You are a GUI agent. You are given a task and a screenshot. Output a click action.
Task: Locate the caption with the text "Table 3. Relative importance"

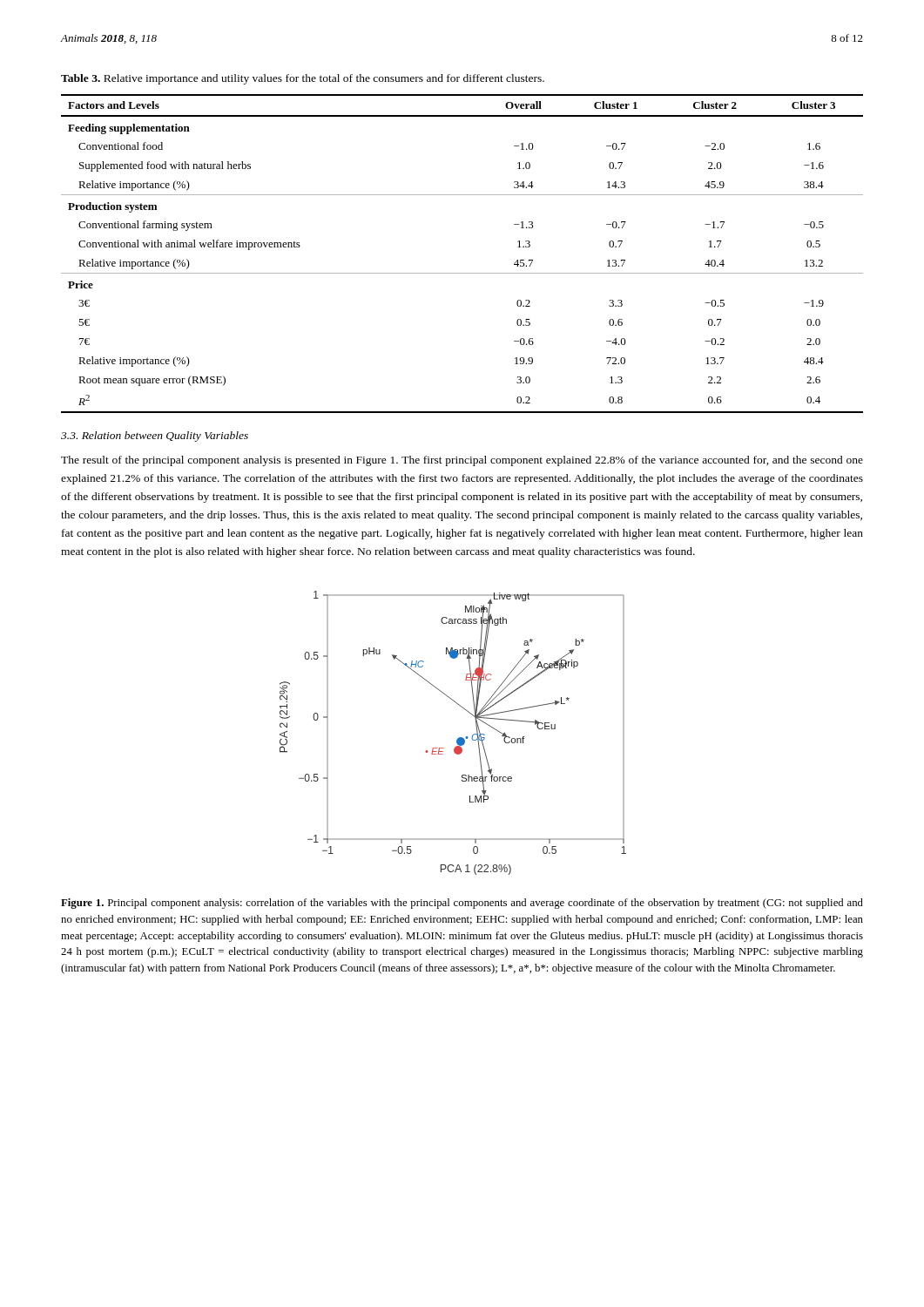[x=303, y=78]
